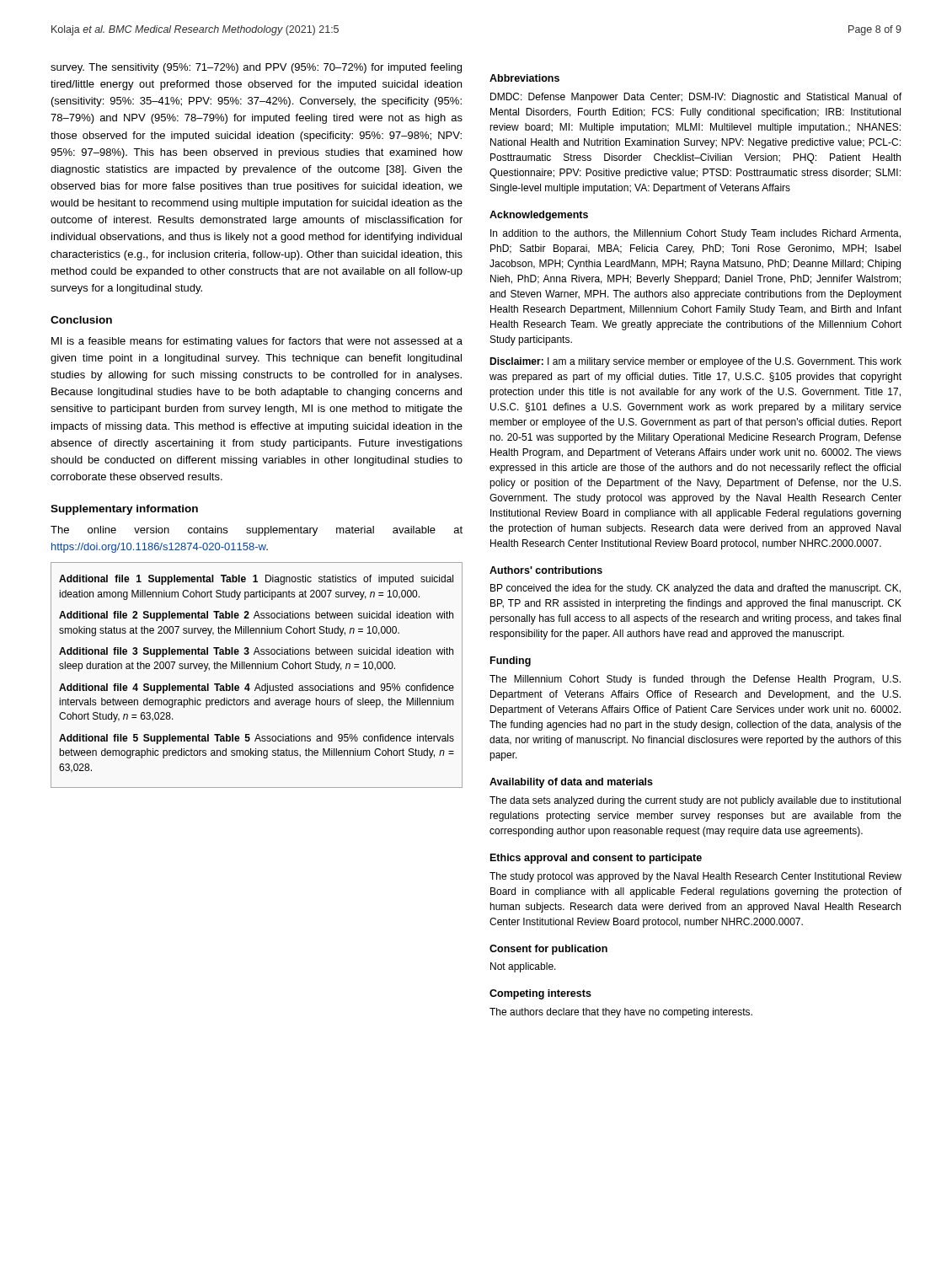This screenshot has width=952, height=1264.
Task: Click on the section header that says "Supplementary information"
Action: [x=124, y=509]
